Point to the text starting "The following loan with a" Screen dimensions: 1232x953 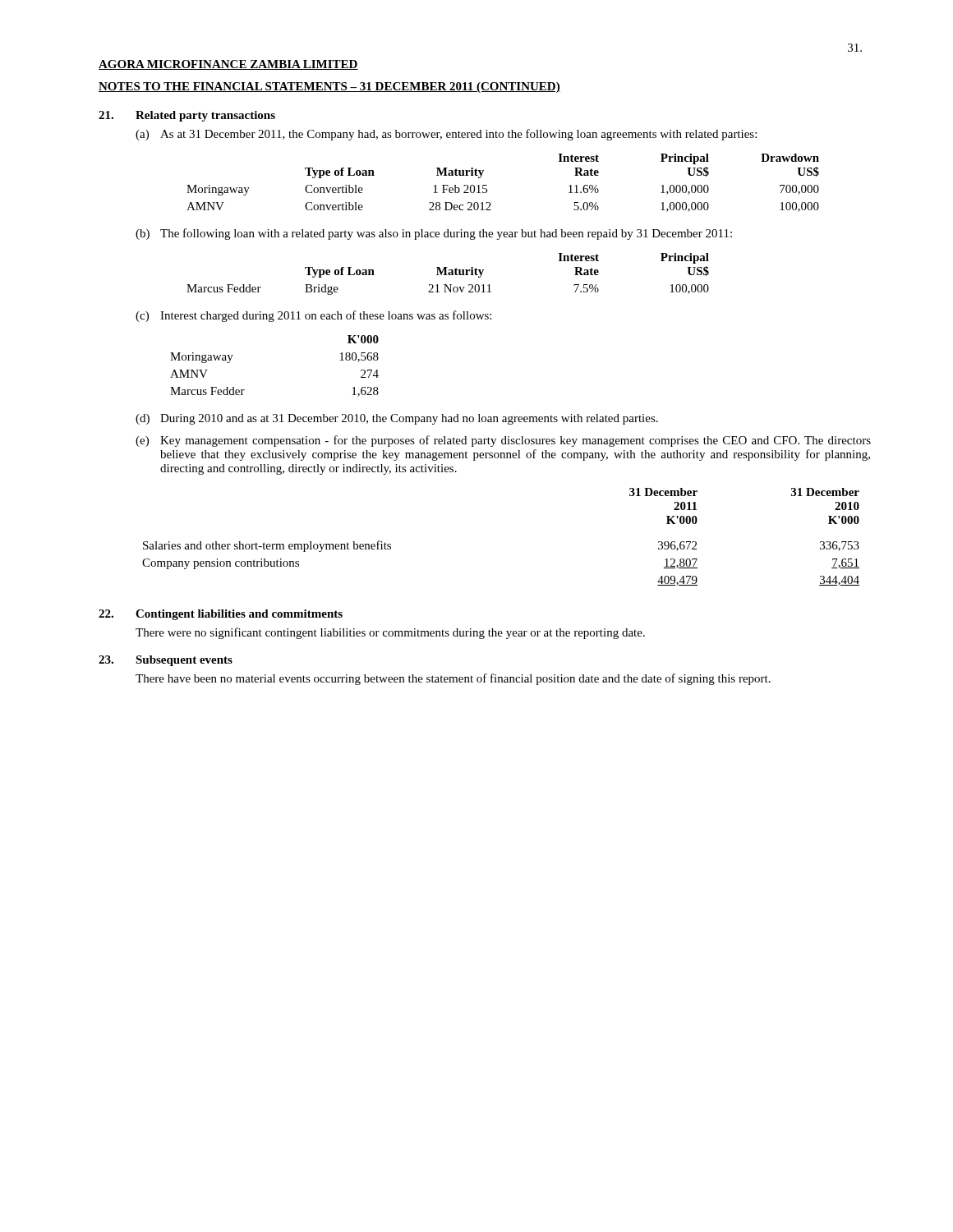[x=447, y=233]
